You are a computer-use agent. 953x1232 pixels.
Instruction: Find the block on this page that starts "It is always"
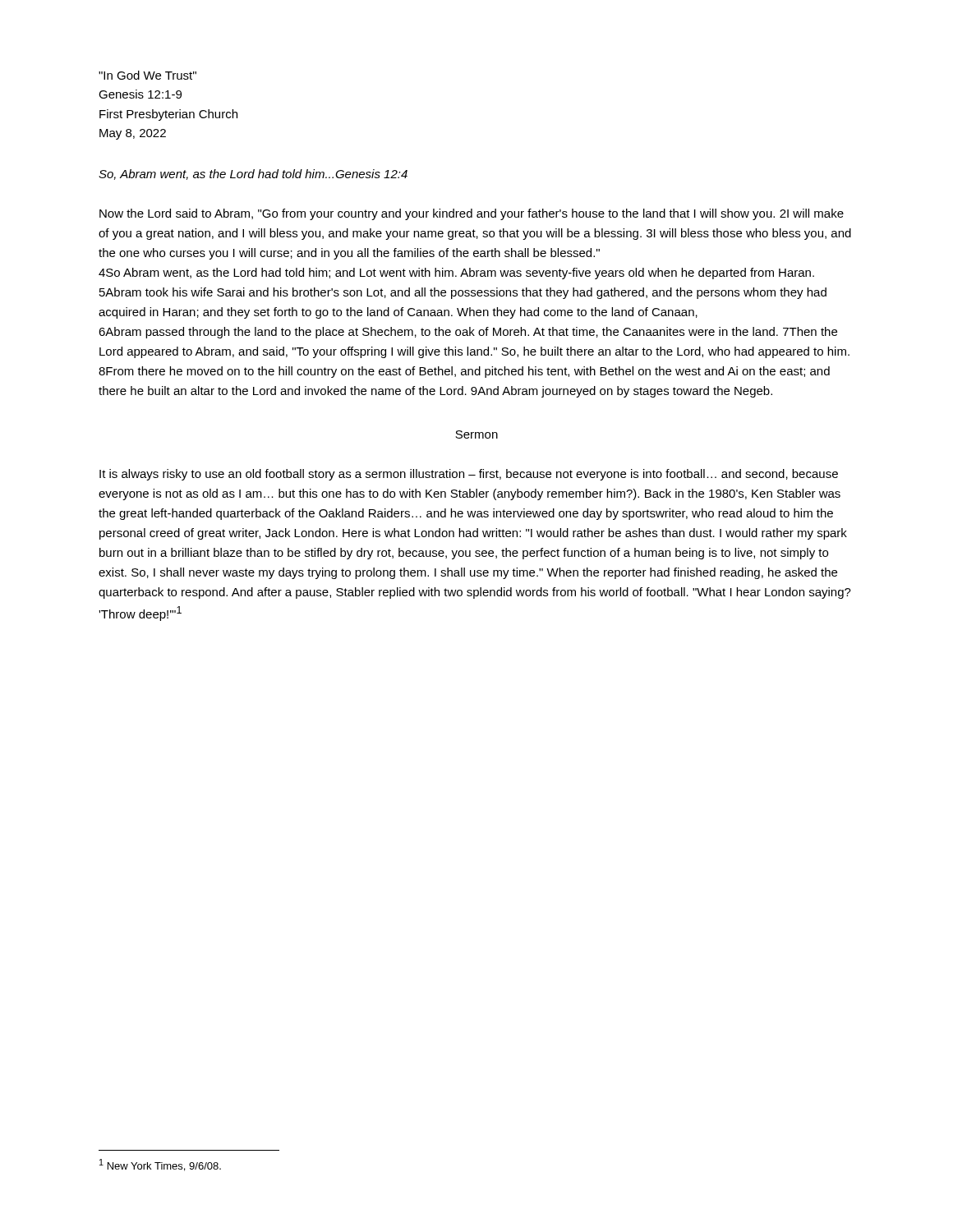coord(476,544)
